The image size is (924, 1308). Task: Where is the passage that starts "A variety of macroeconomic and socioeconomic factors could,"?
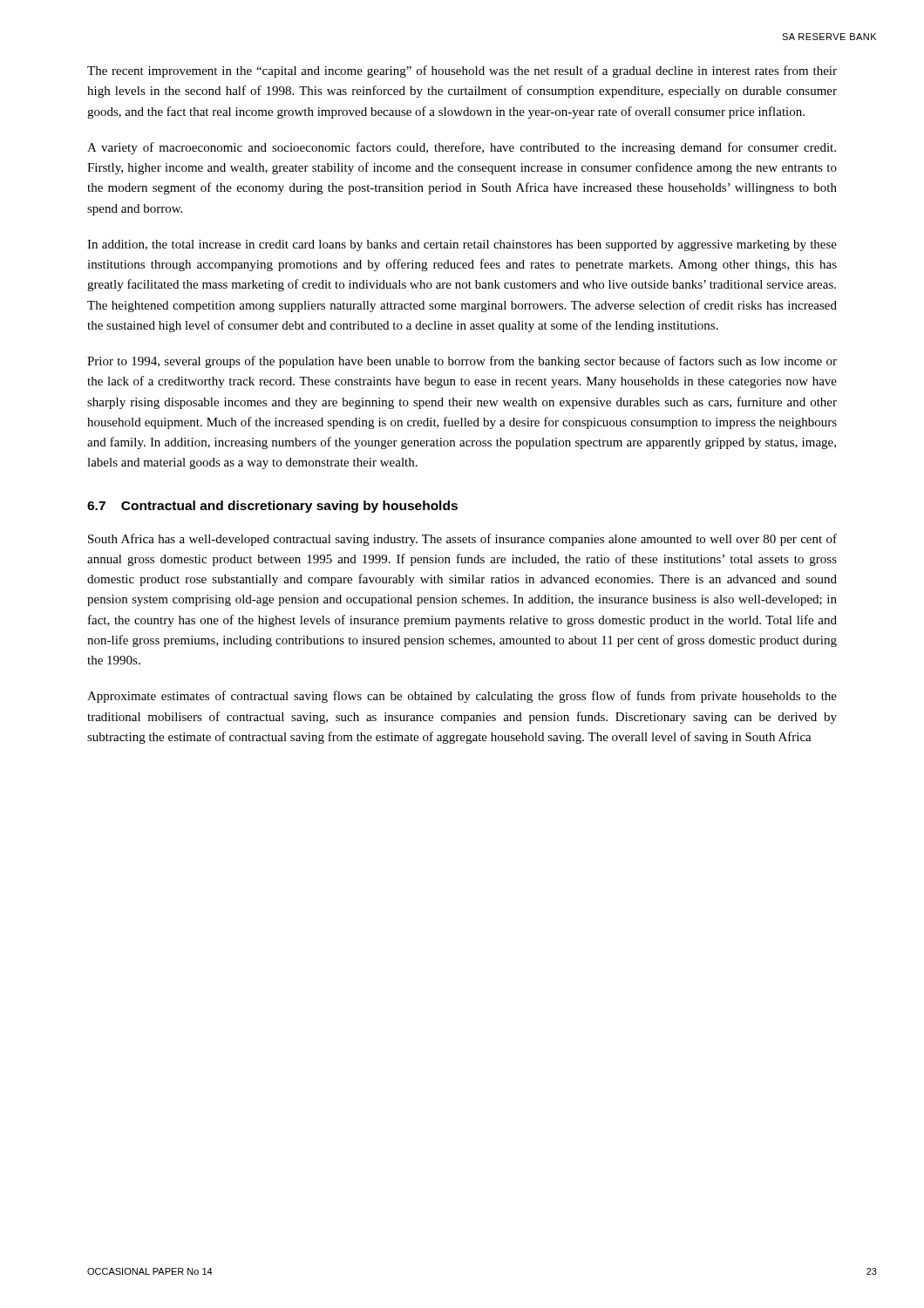coord(462,178)
